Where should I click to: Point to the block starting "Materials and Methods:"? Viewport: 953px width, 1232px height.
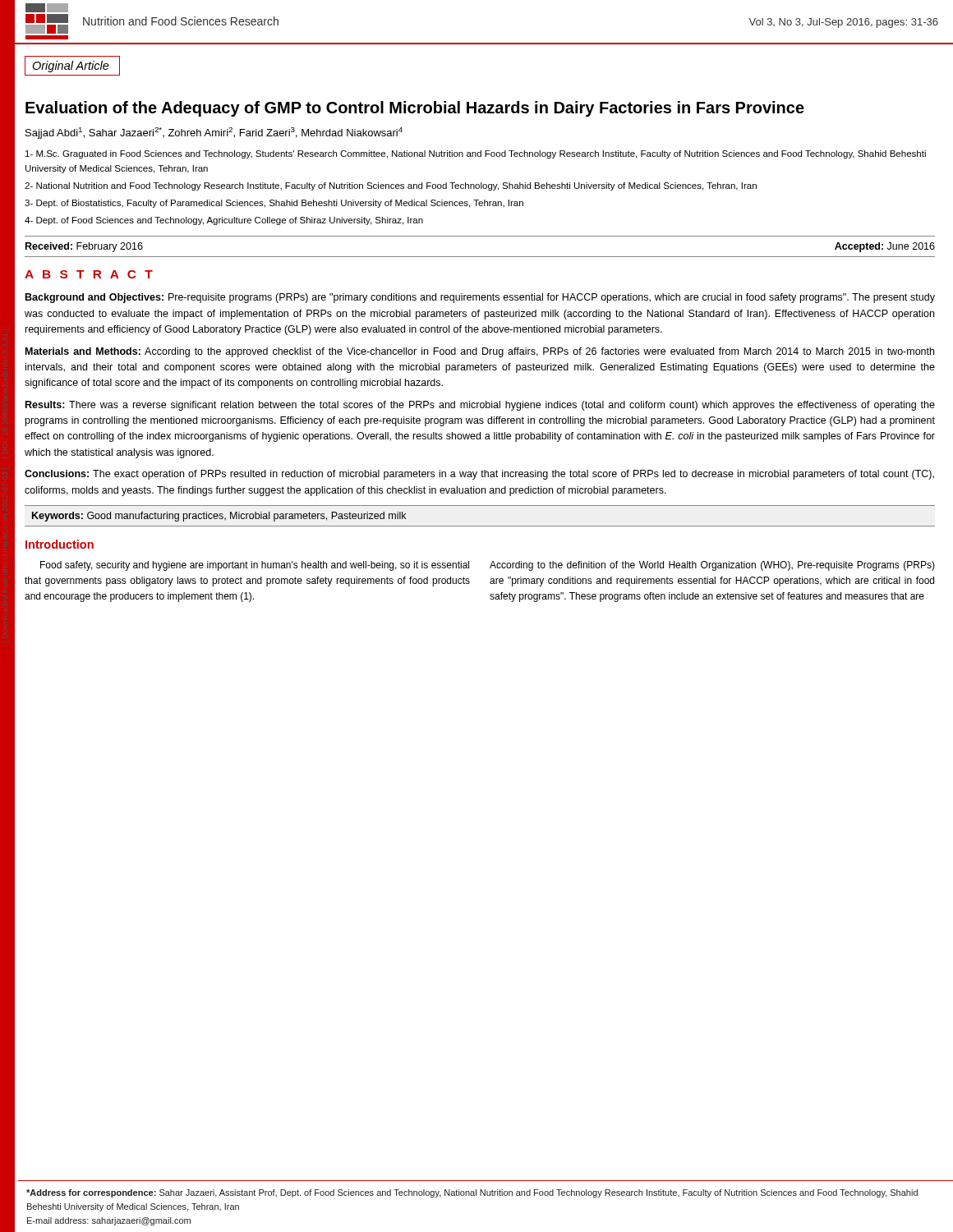point(480,367)
